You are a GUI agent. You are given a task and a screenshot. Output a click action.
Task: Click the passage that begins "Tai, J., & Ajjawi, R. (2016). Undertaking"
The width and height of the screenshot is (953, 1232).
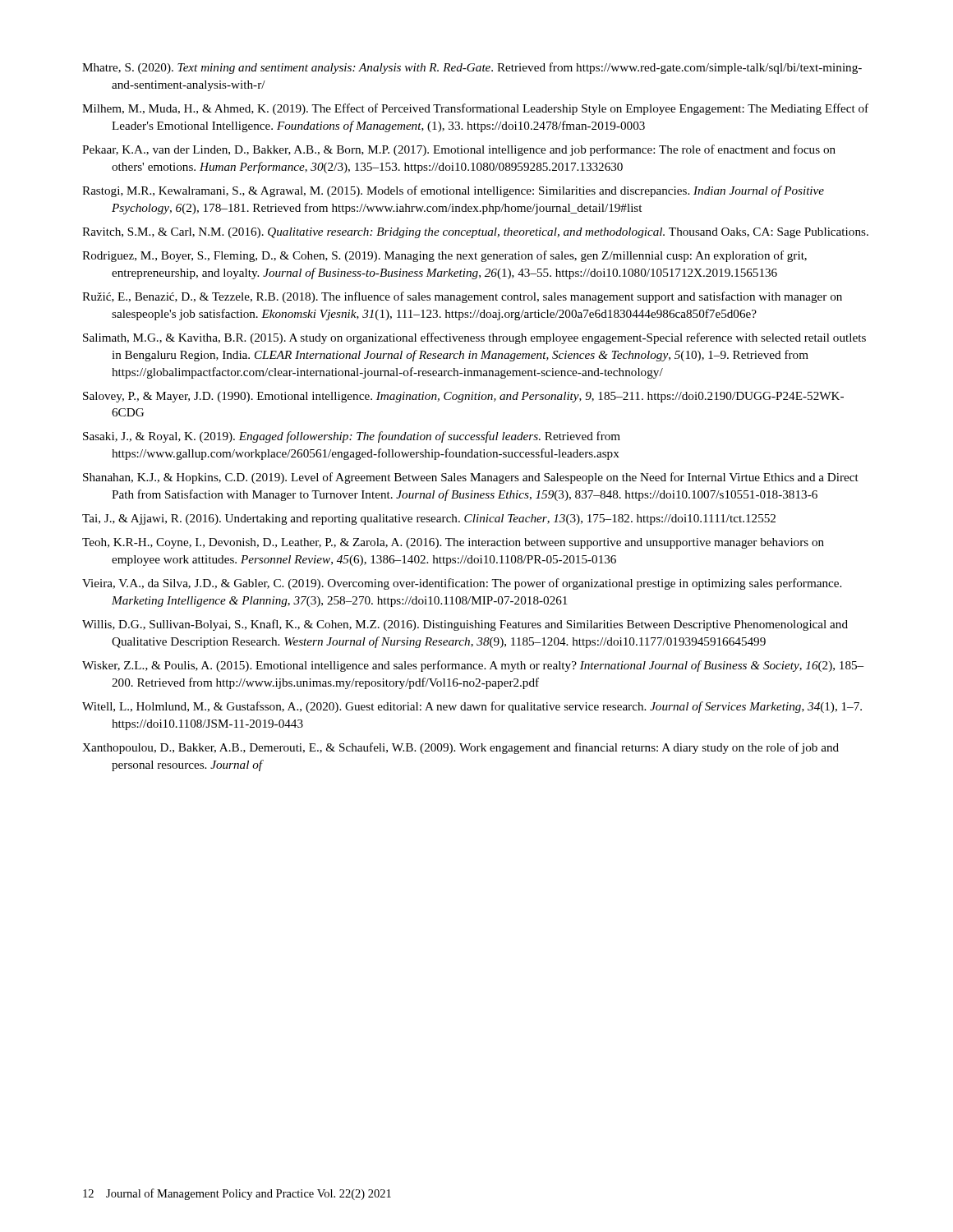tap(429, 518)
